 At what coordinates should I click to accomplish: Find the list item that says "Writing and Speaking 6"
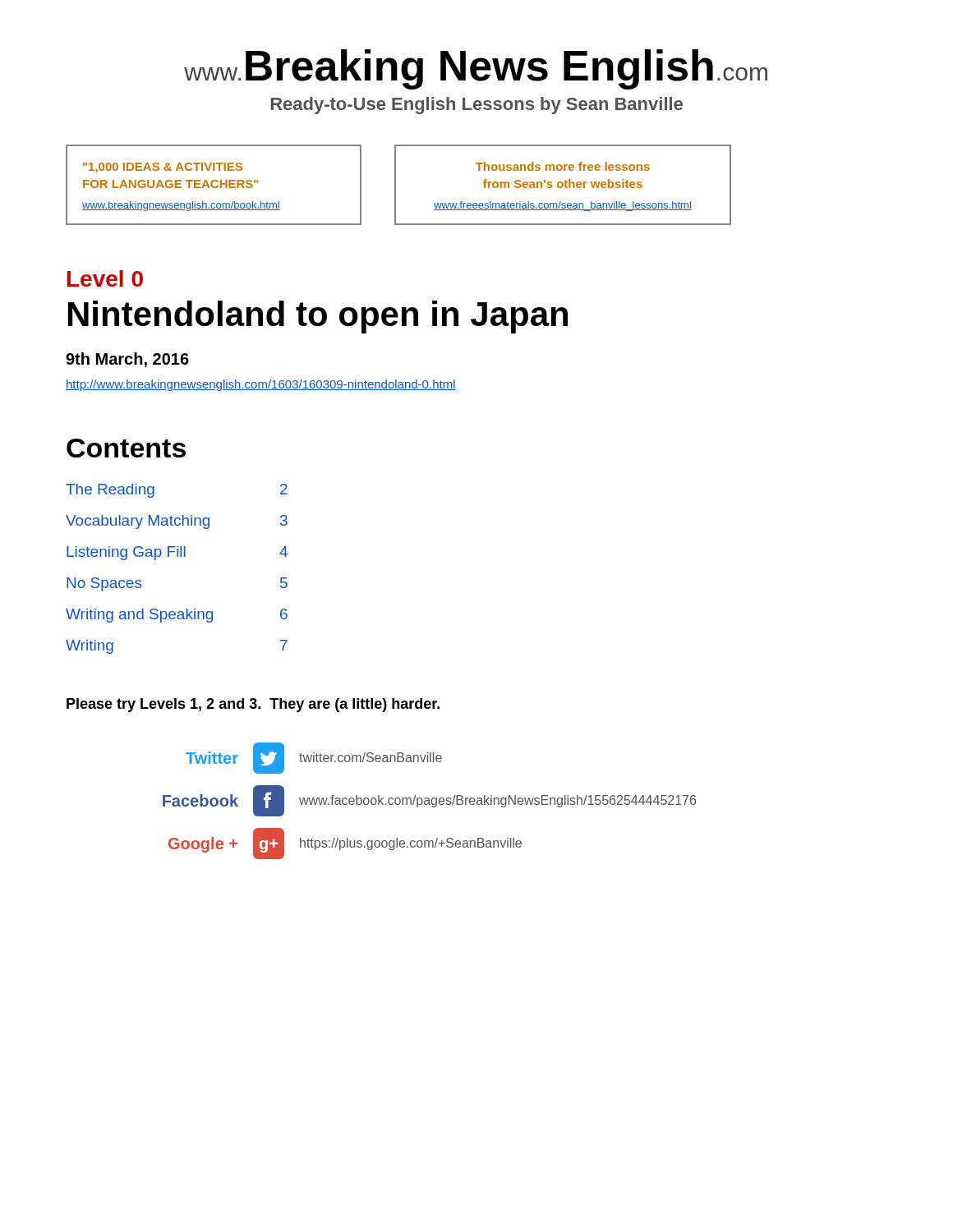click(189, 615)
